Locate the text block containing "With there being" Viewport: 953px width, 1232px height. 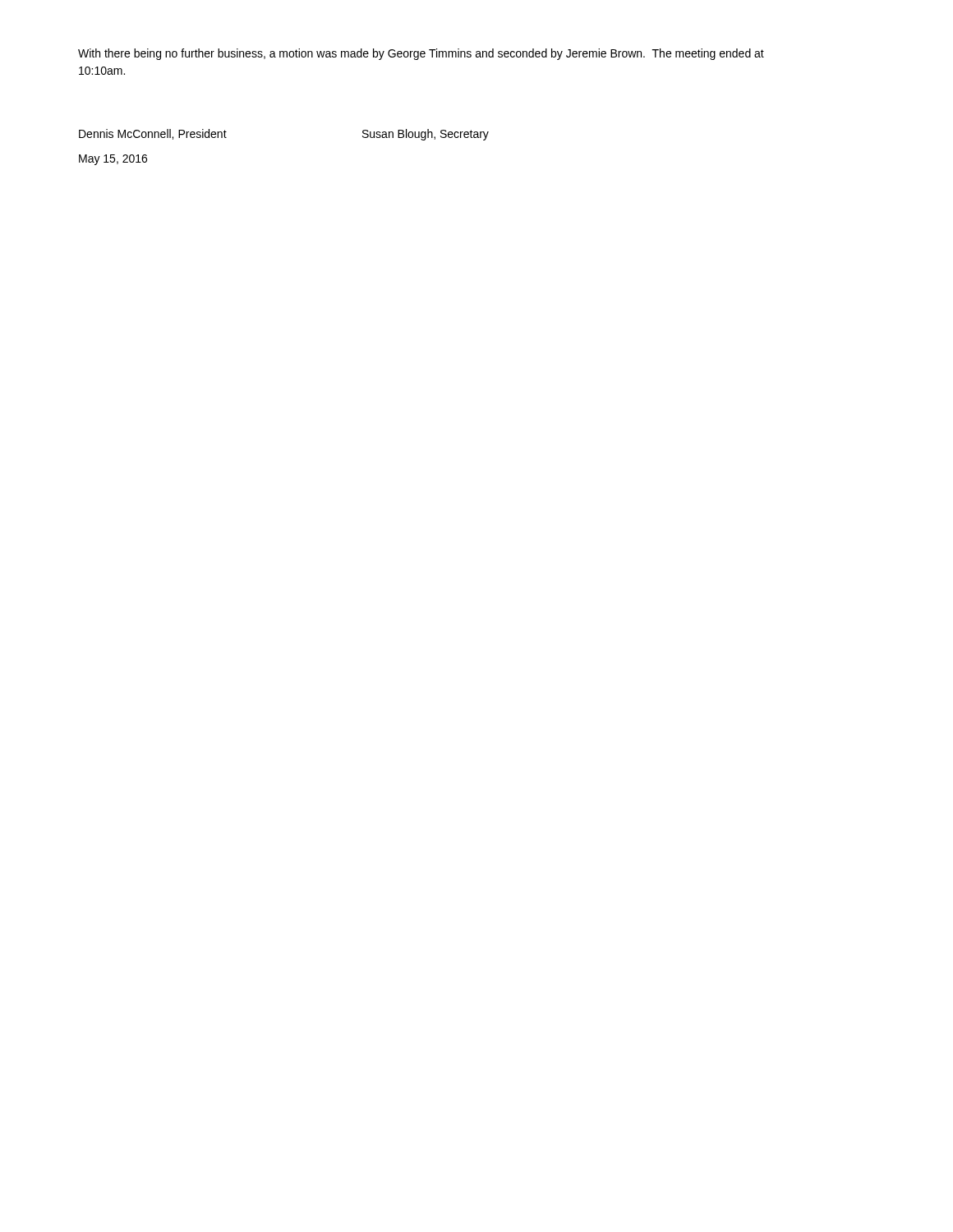point(421,62)
